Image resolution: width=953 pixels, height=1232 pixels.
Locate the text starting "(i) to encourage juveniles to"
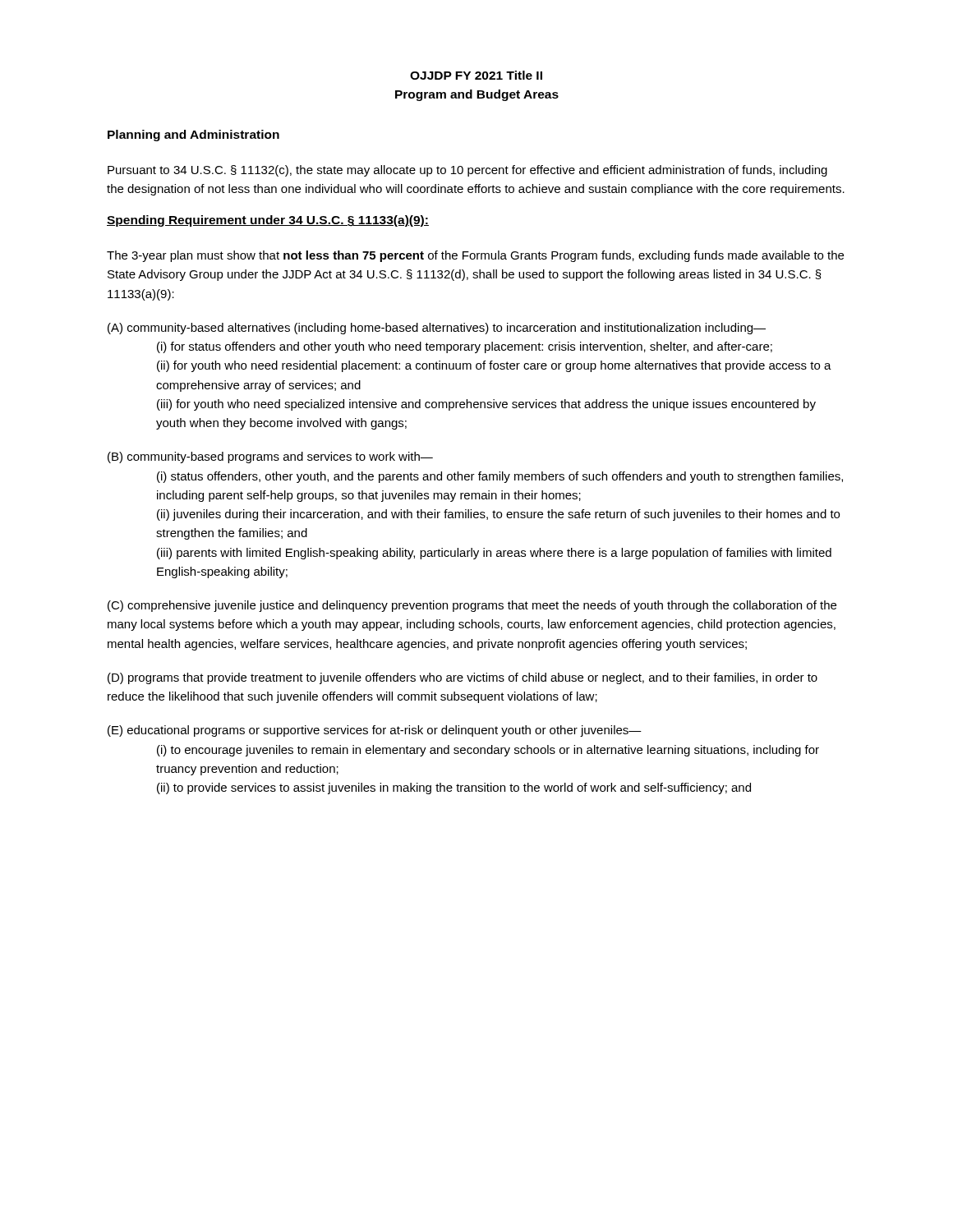tap(488, 759)
